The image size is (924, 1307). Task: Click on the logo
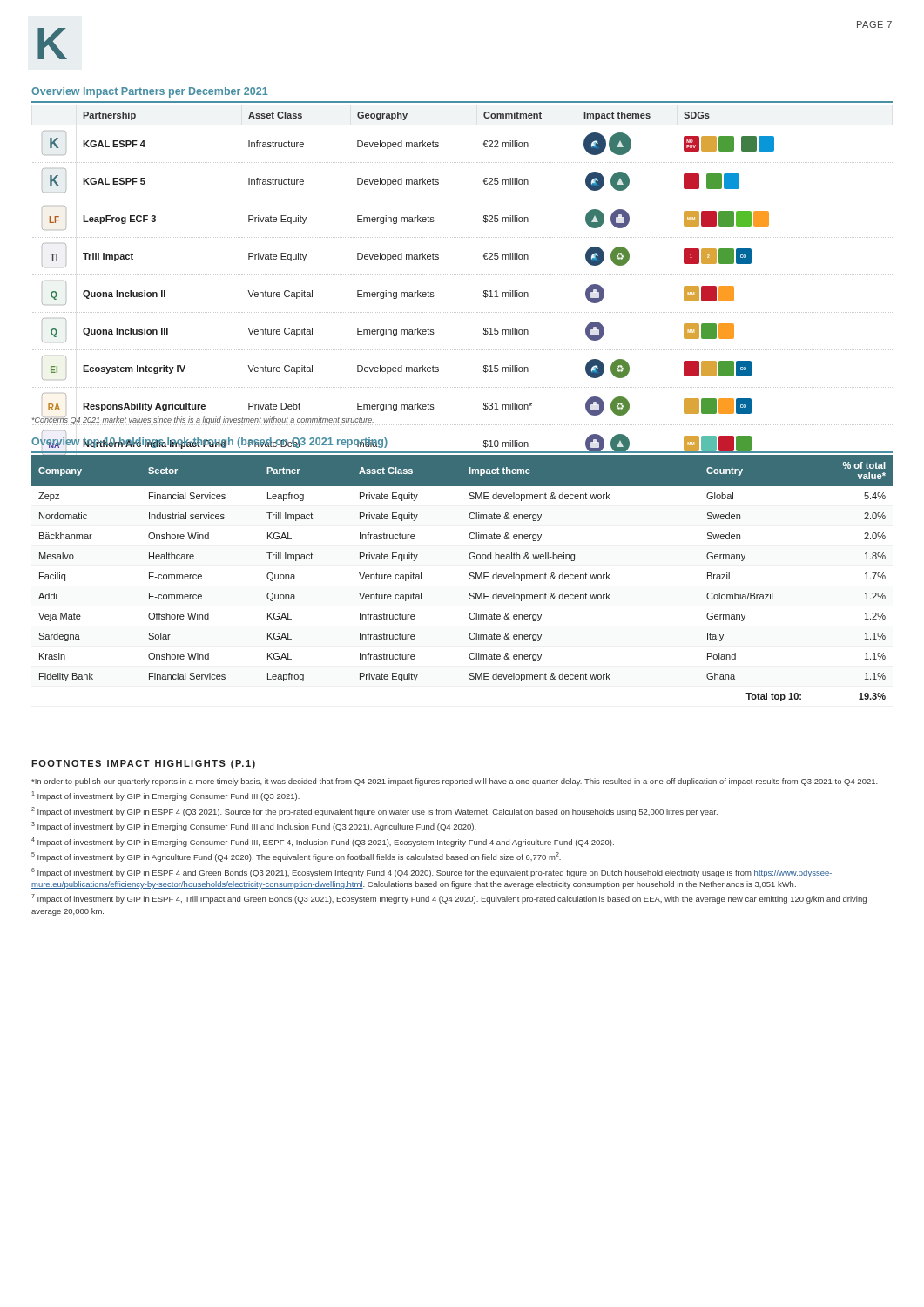[x=55, y=44]
